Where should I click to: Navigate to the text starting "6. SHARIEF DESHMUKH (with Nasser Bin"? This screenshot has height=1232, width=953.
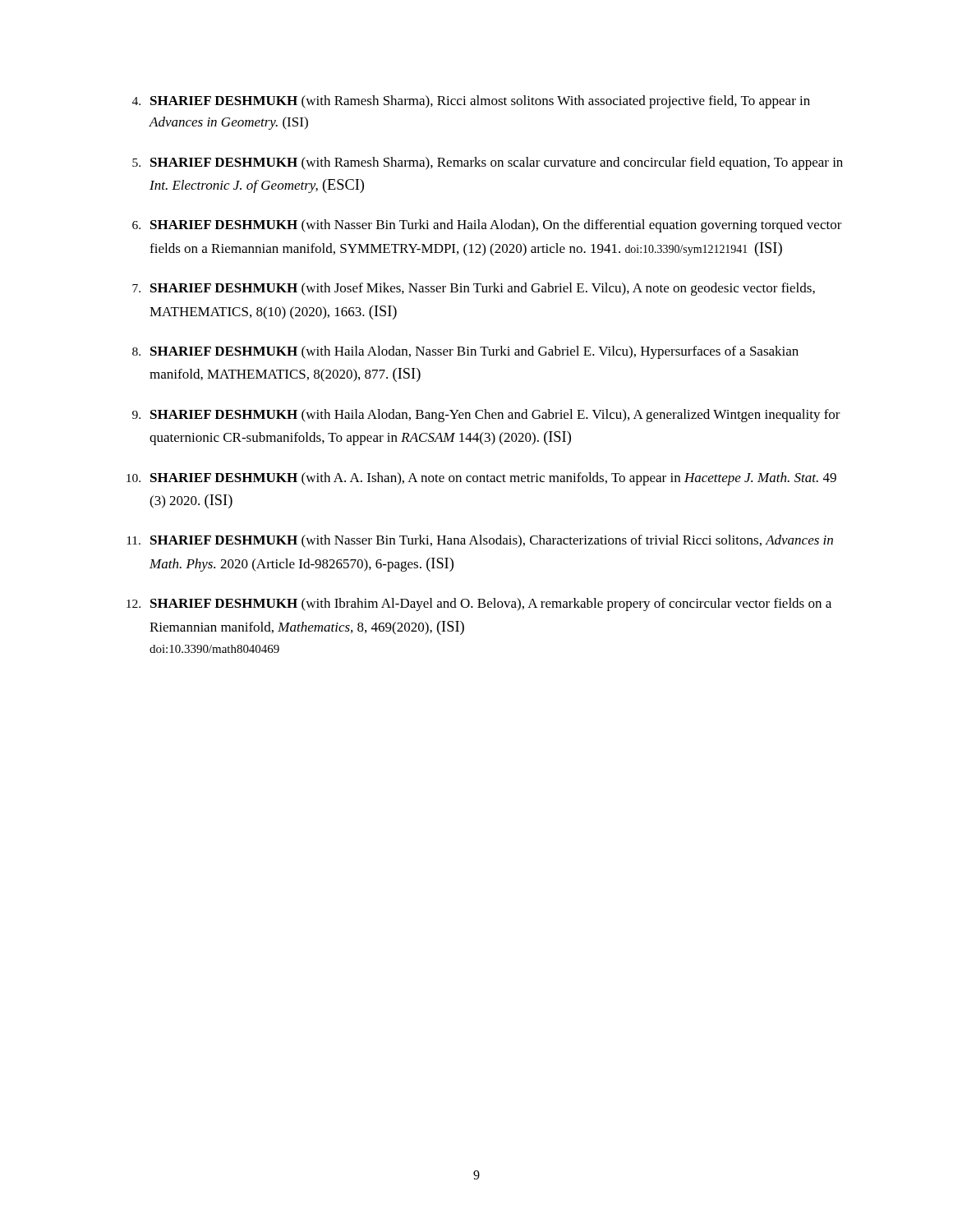pos(476,237)
